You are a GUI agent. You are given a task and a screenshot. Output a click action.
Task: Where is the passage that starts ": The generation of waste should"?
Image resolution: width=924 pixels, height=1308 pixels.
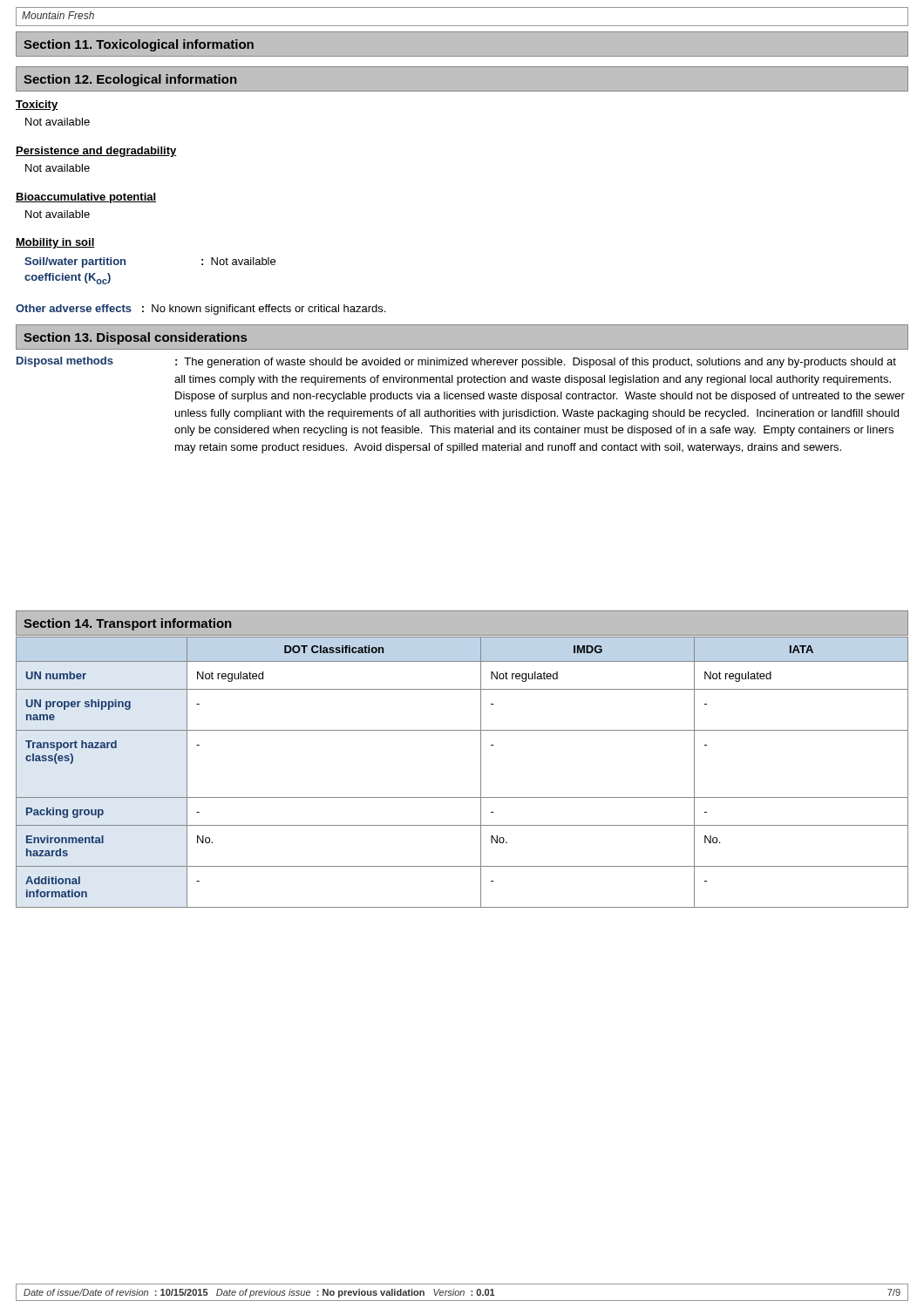tap(539, 404)
